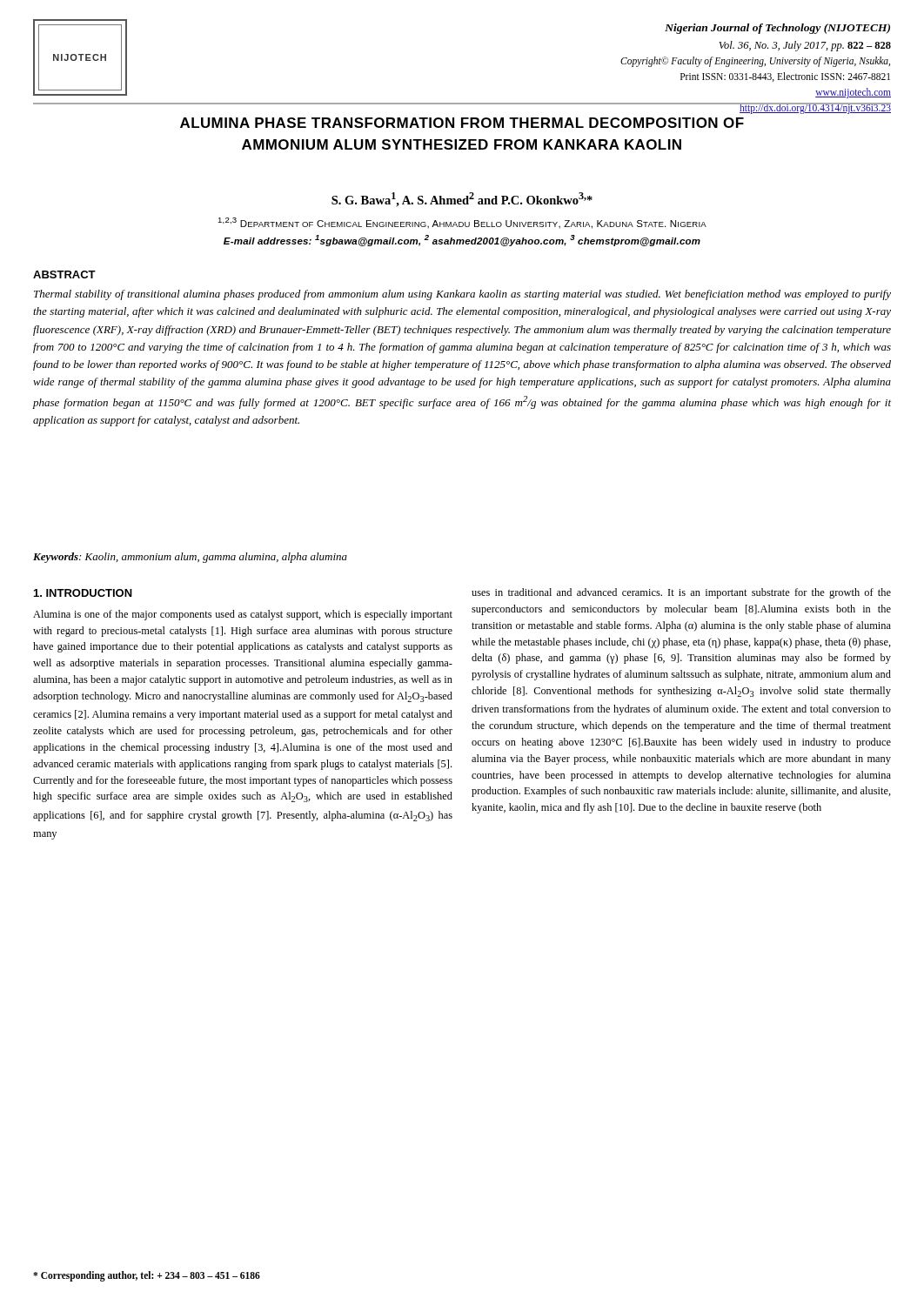The height and width of the screenshot is (1305, 924).
Task: Find the text starting "S. G. Bawa1,"
Action: 462,198
